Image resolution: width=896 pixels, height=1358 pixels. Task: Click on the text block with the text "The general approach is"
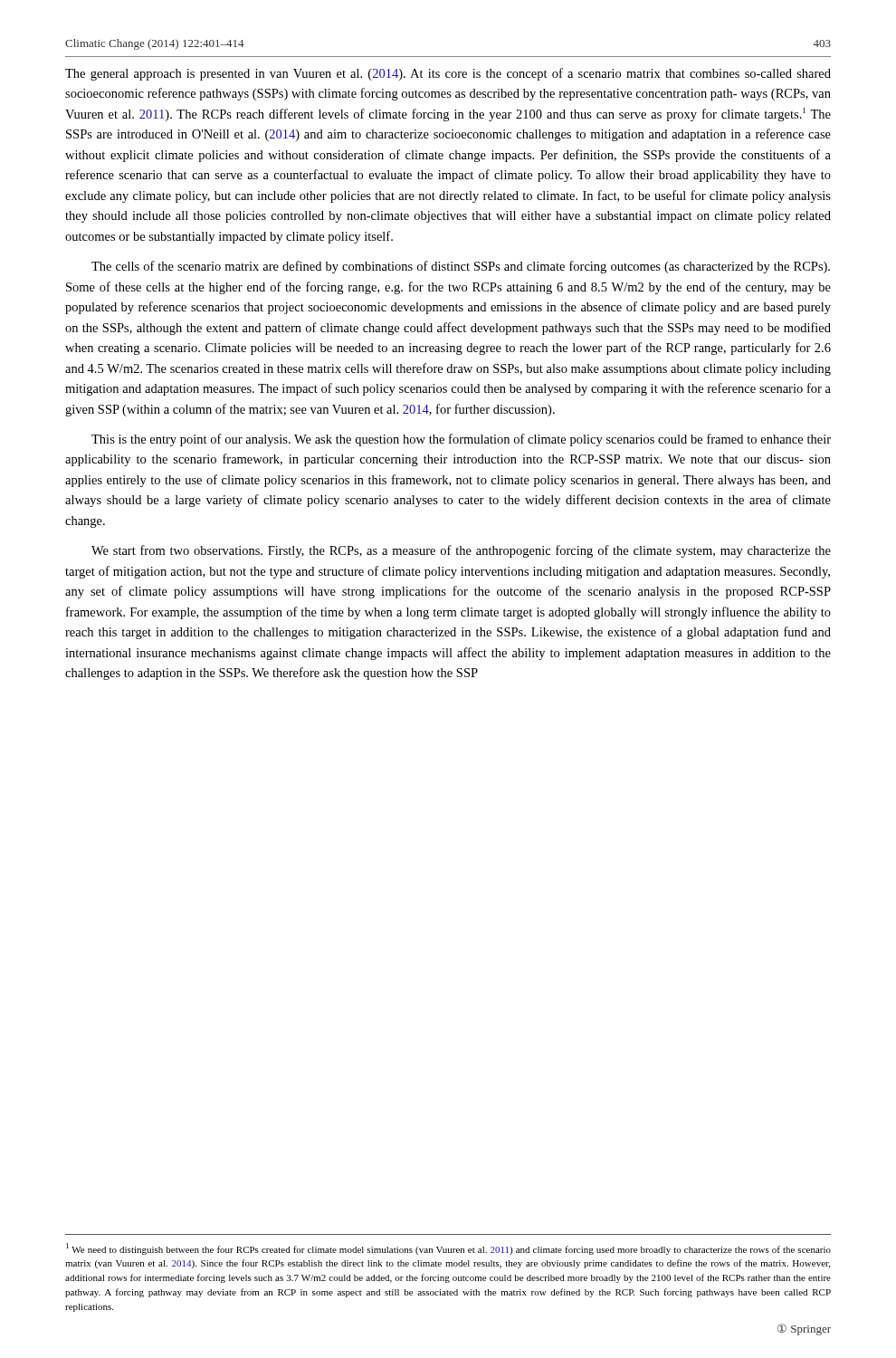tap(448, 155)
